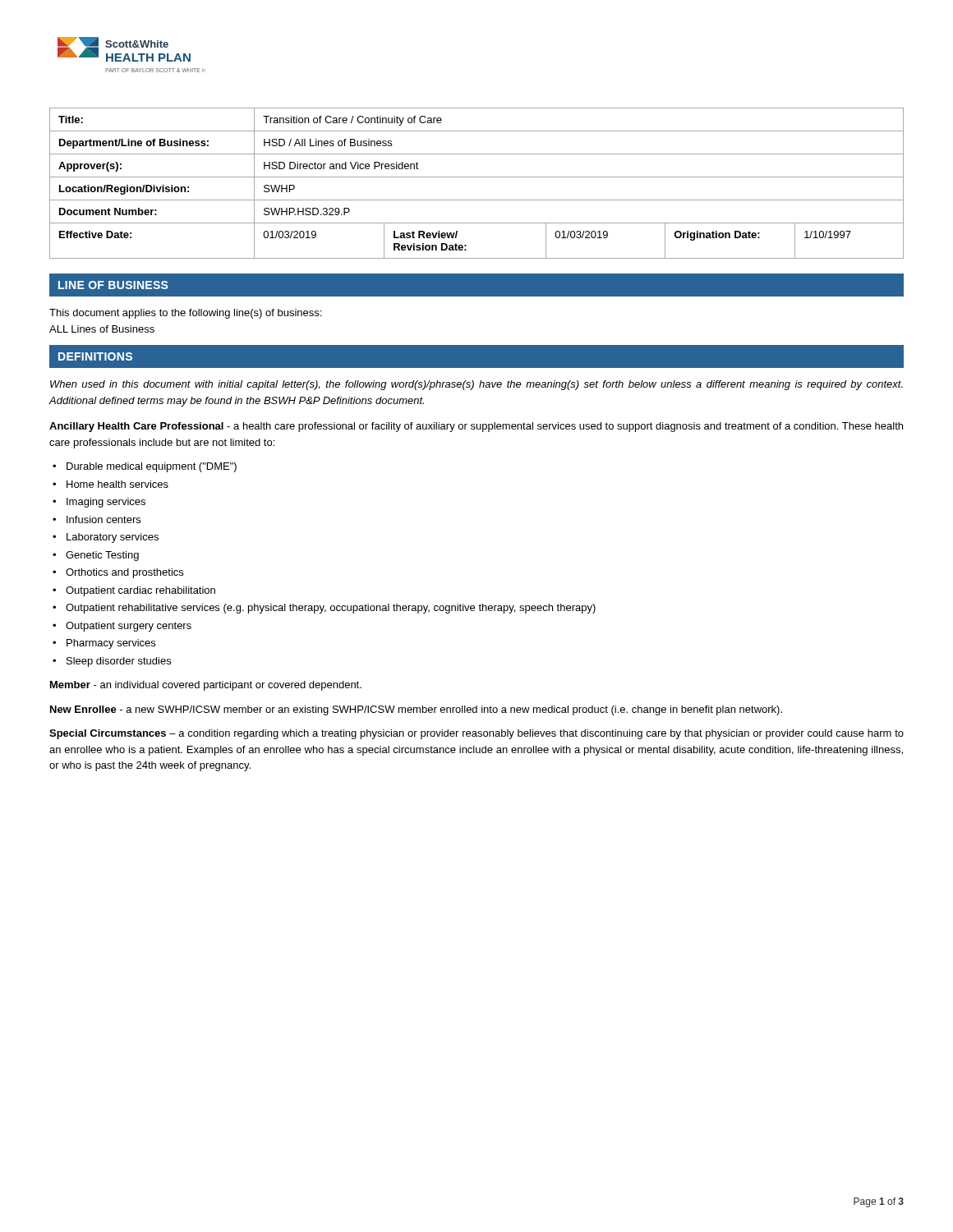The width and height of the screenshot is (953, 1232).
Task: Where does it say "Genetic Testing"?
Action: [x=102, y=554]
